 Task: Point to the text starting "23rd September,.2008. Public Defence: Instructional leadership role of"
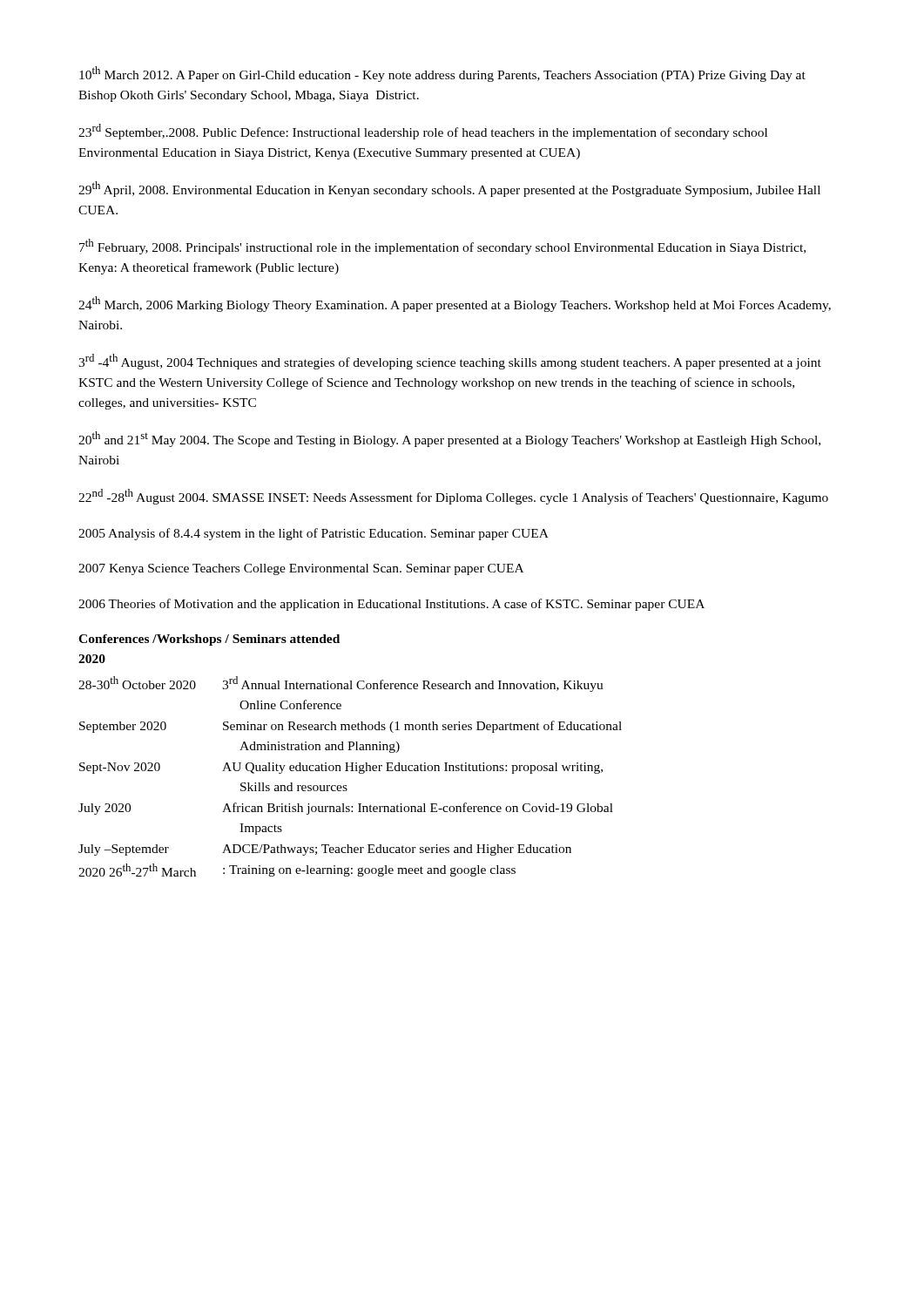[x=423, y=140]
